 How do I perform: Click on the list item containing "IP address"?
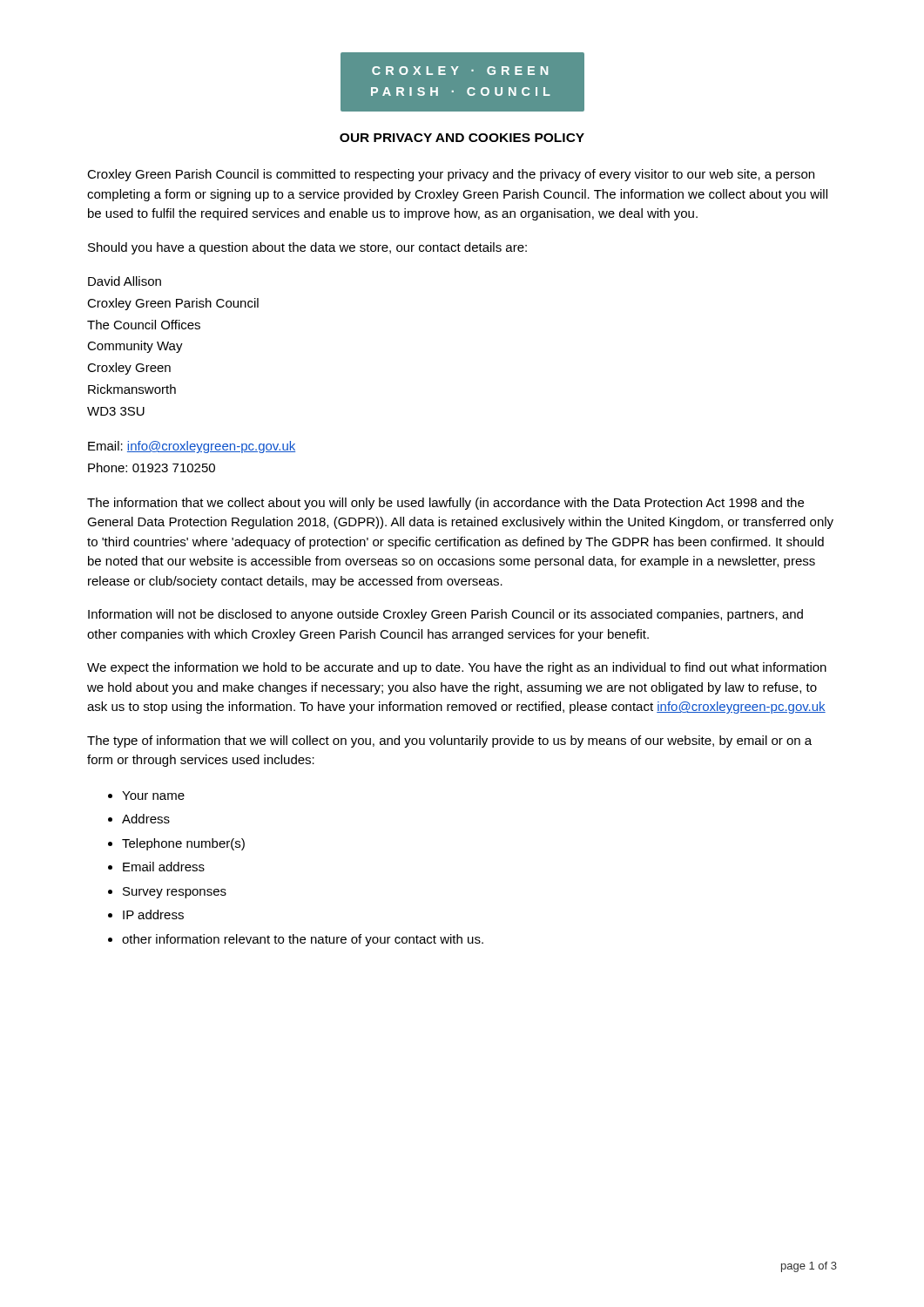pos(153,915)
